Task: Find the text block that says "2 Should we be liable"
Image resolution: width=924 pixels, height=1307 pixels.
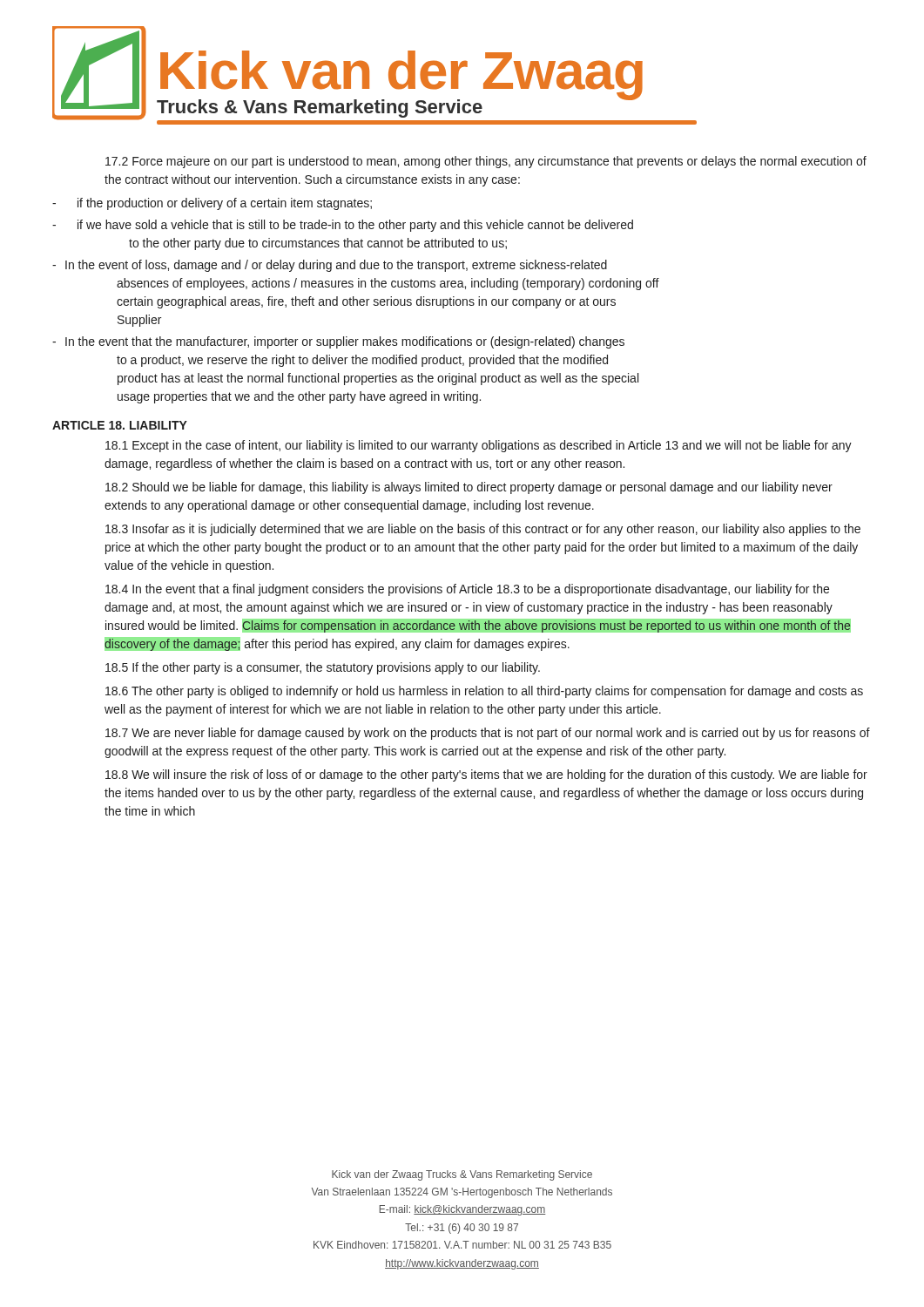Action: [468, 496]
